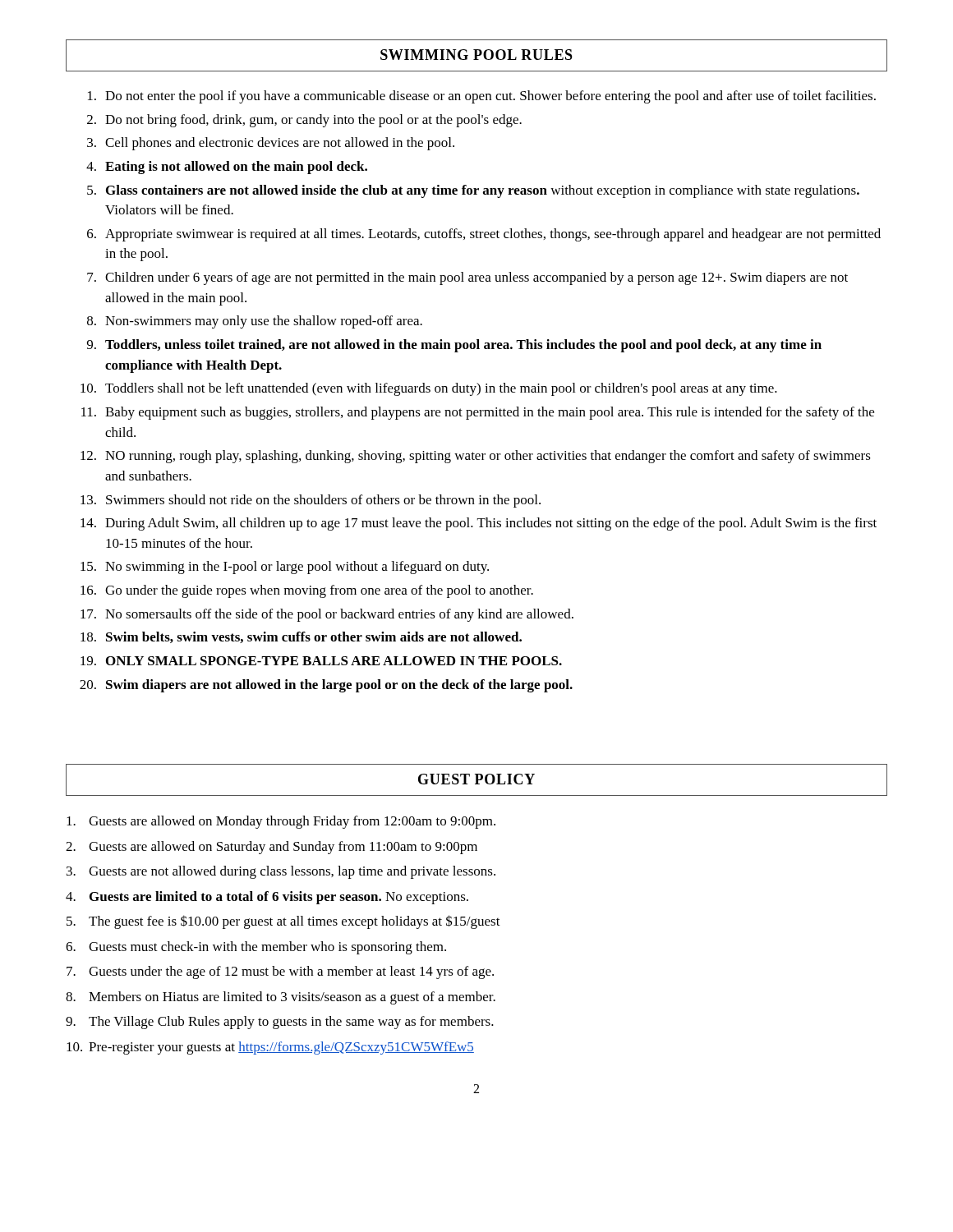This screenshot has width=953, height=1232.
Task: Navigate to the element starting "2. Guests are"
Action: [x=476, y=846]
